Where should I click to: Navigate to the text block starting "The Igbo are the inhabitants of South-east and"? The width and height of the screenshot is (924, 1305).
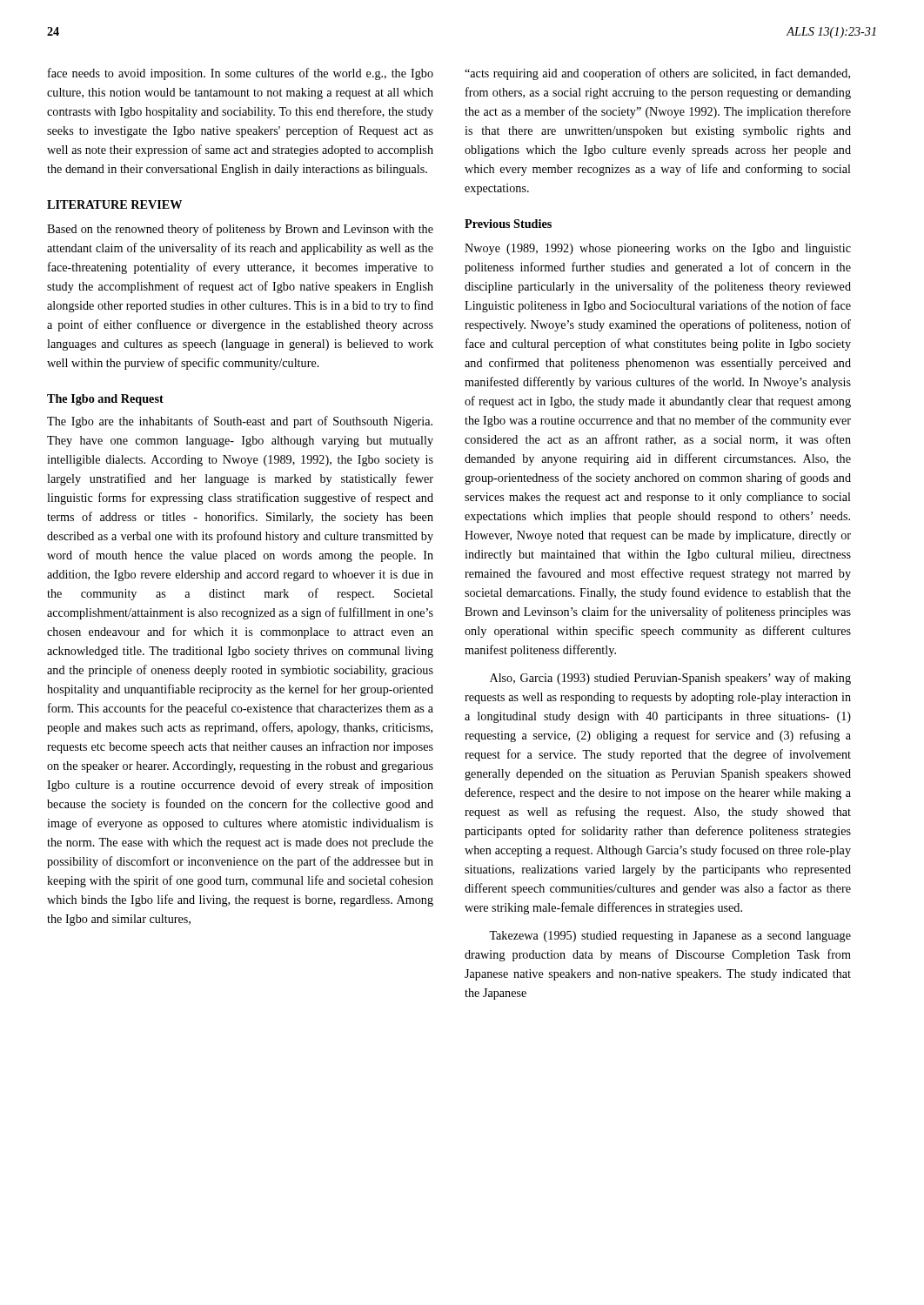[240, 670]
